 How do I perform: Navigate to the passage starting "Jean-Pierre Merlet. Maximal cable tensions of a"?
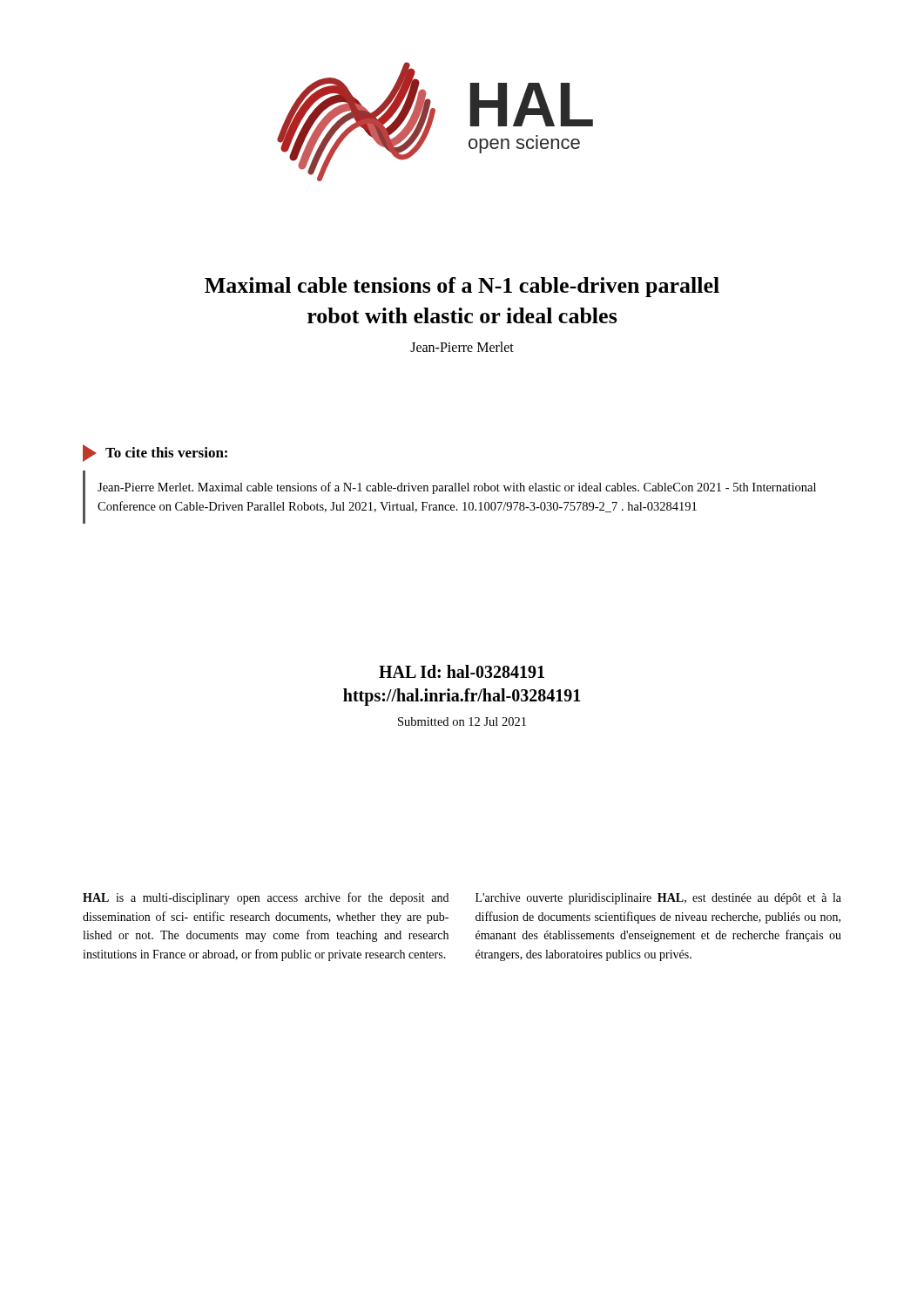[457, 497]
